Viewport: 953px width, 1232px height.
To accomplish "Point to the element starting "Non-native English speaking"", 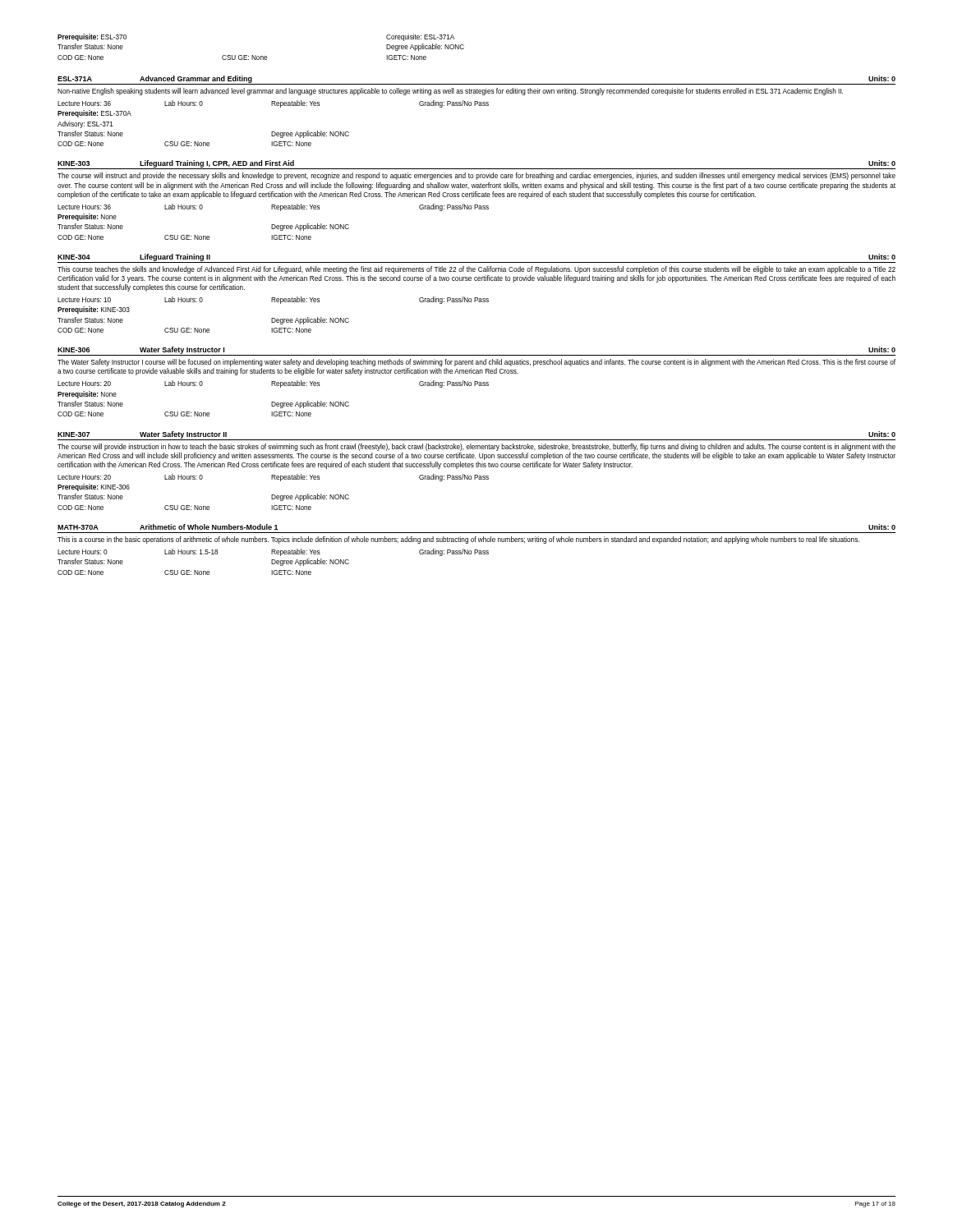I will 451,92.
